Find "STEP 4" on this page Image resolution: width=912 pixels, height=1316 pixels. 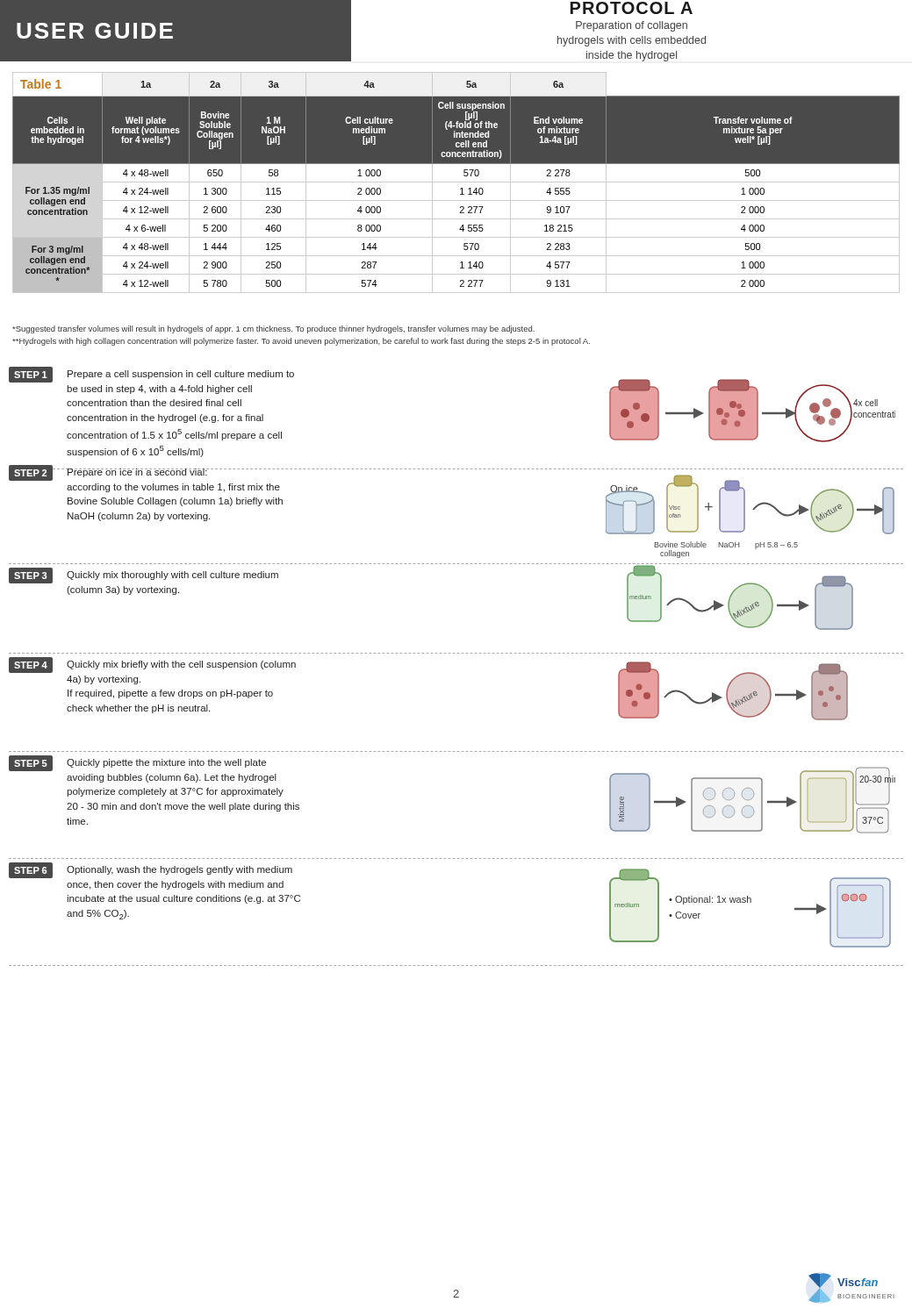31,665
